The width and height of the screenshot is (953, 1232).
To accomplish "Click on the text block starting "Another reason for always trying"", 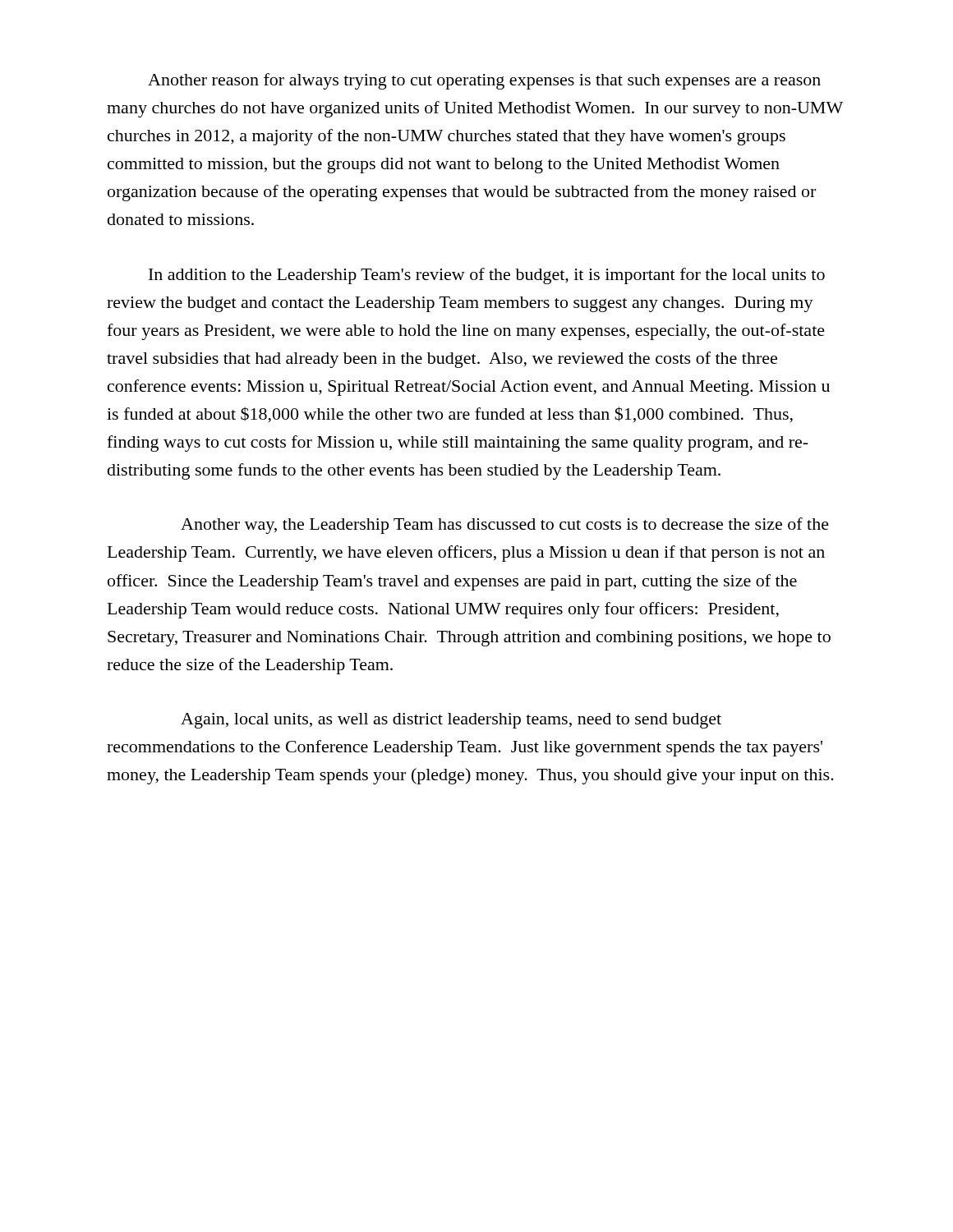I will [x=475, y=149].
